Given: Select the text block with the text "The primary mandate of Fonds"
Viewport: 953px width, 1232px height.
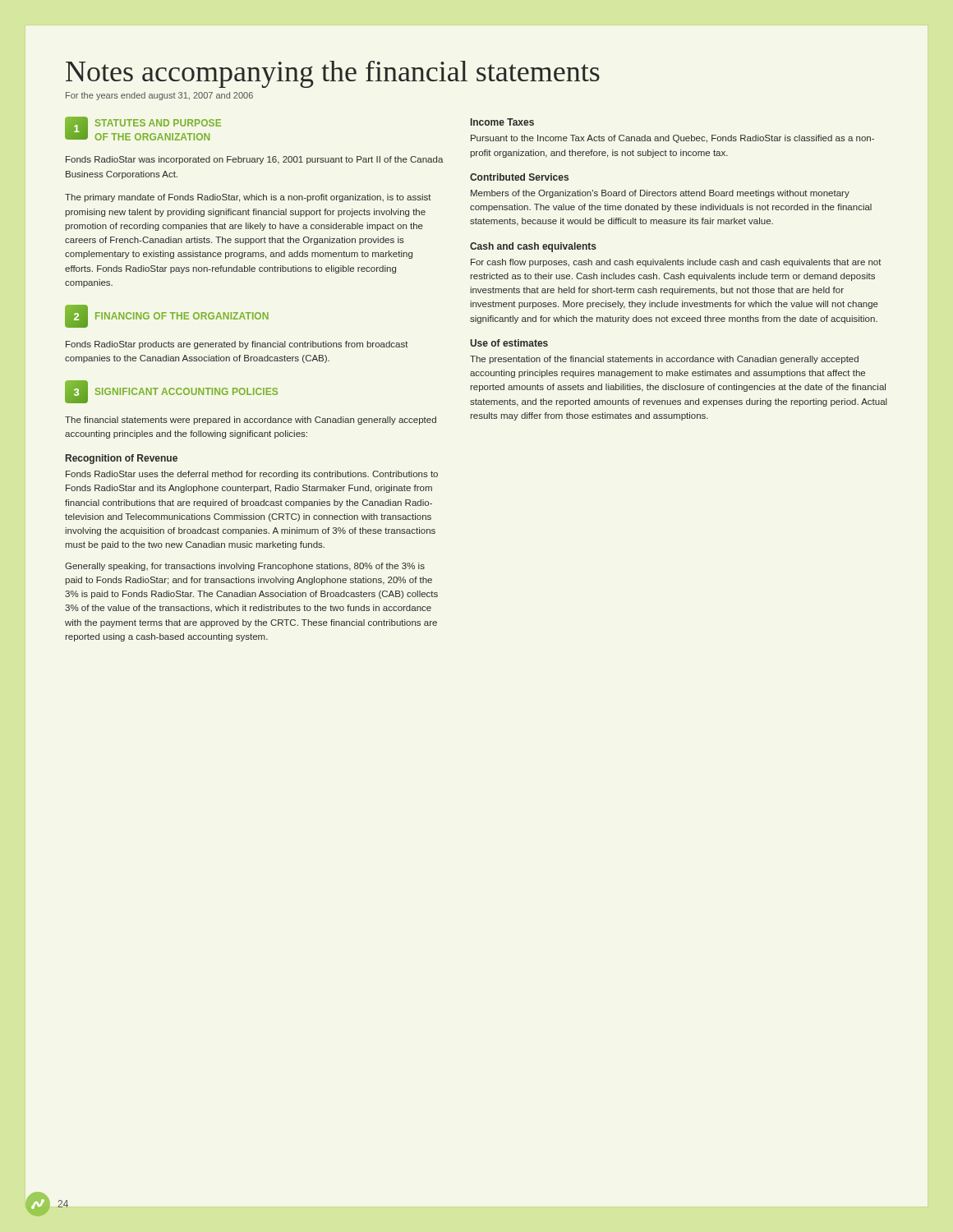Looking at the screenshot, I should tap(254, 240).
